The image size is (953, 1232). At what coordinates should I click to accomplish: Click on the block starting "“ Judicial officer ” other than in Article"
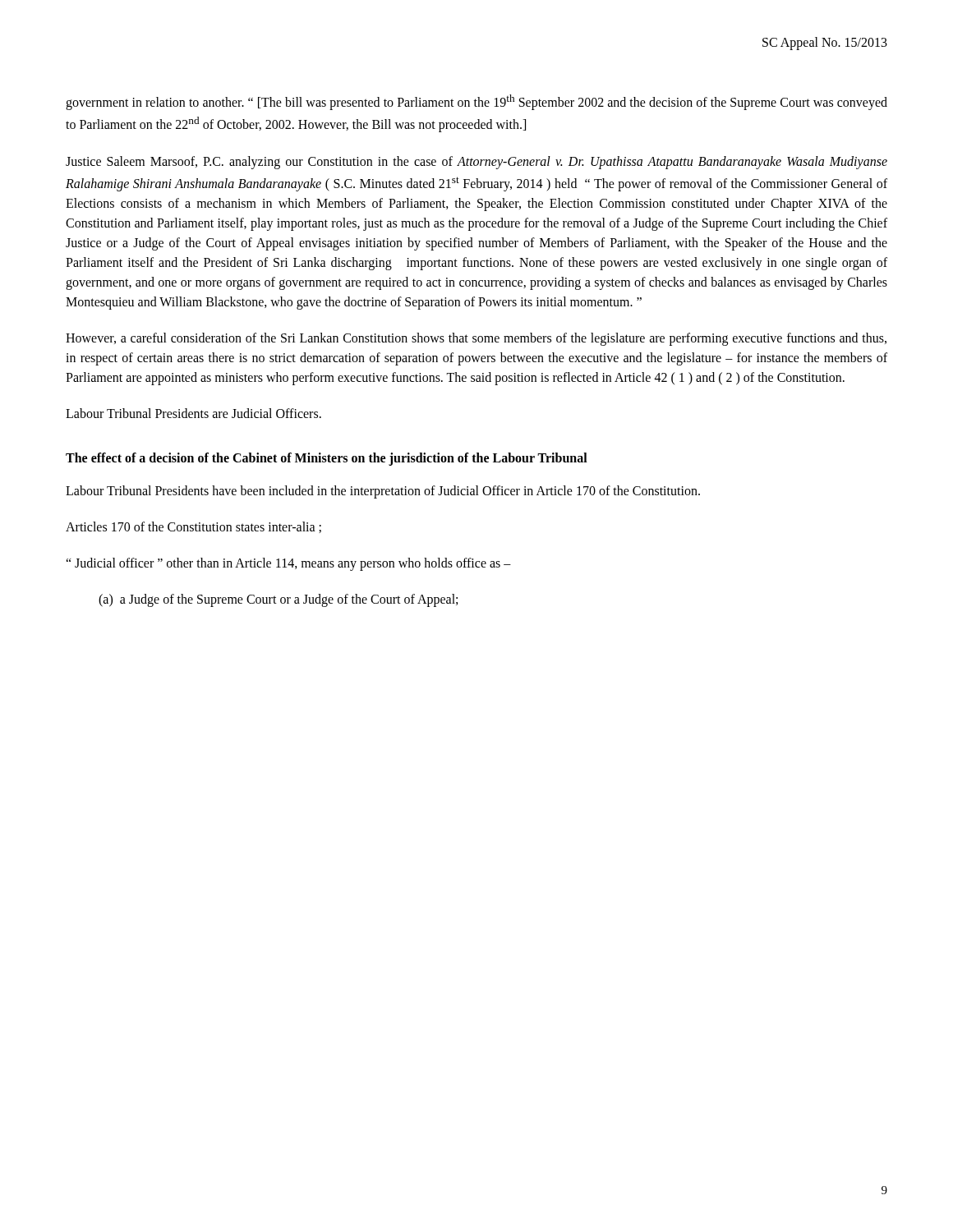[x=288, y=563]
